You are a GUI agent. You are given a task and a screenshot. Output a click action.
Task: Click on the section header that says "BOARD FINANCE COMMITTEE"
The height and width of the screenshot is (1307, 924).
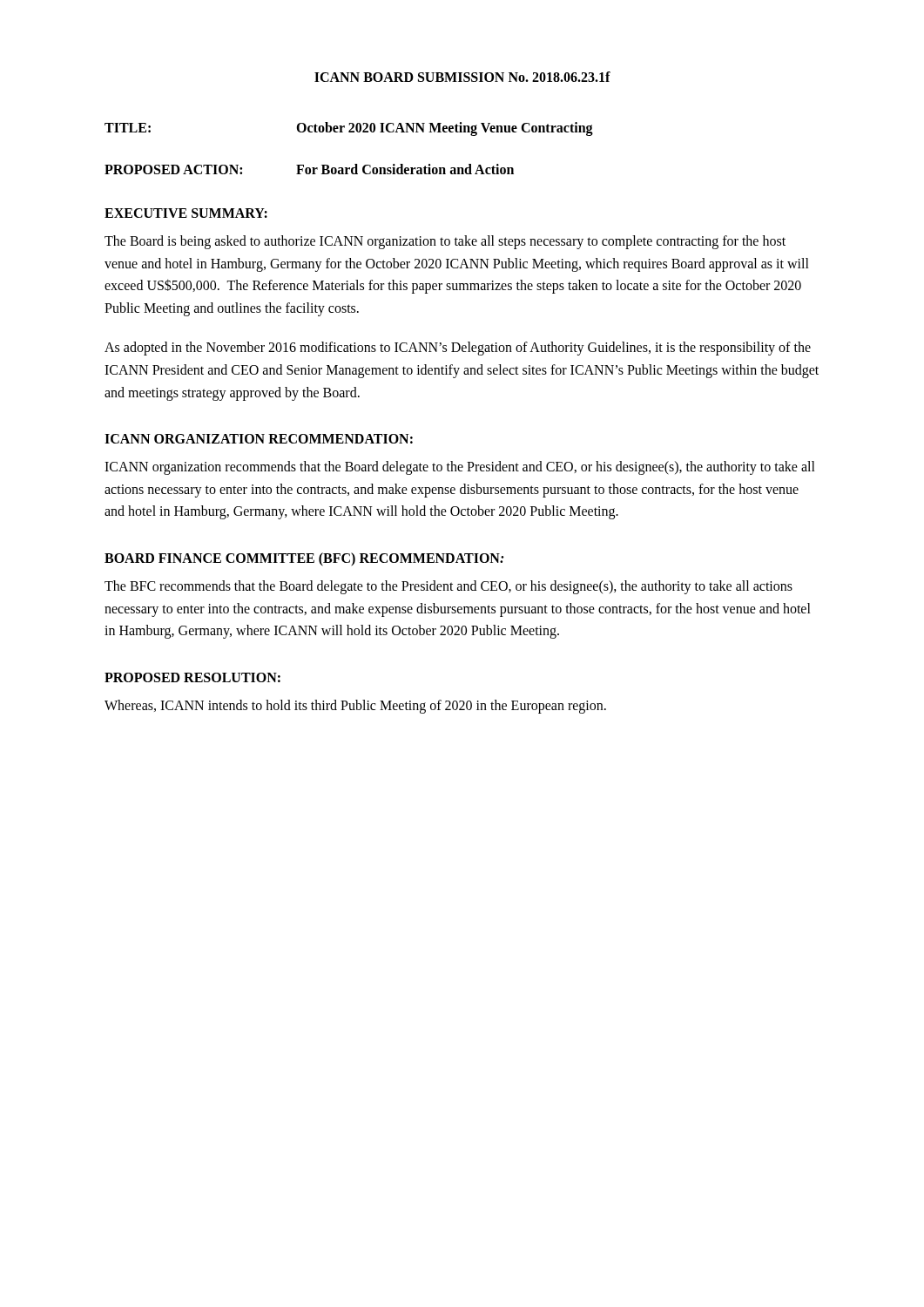pyautogui.click(x=304, y=558)
